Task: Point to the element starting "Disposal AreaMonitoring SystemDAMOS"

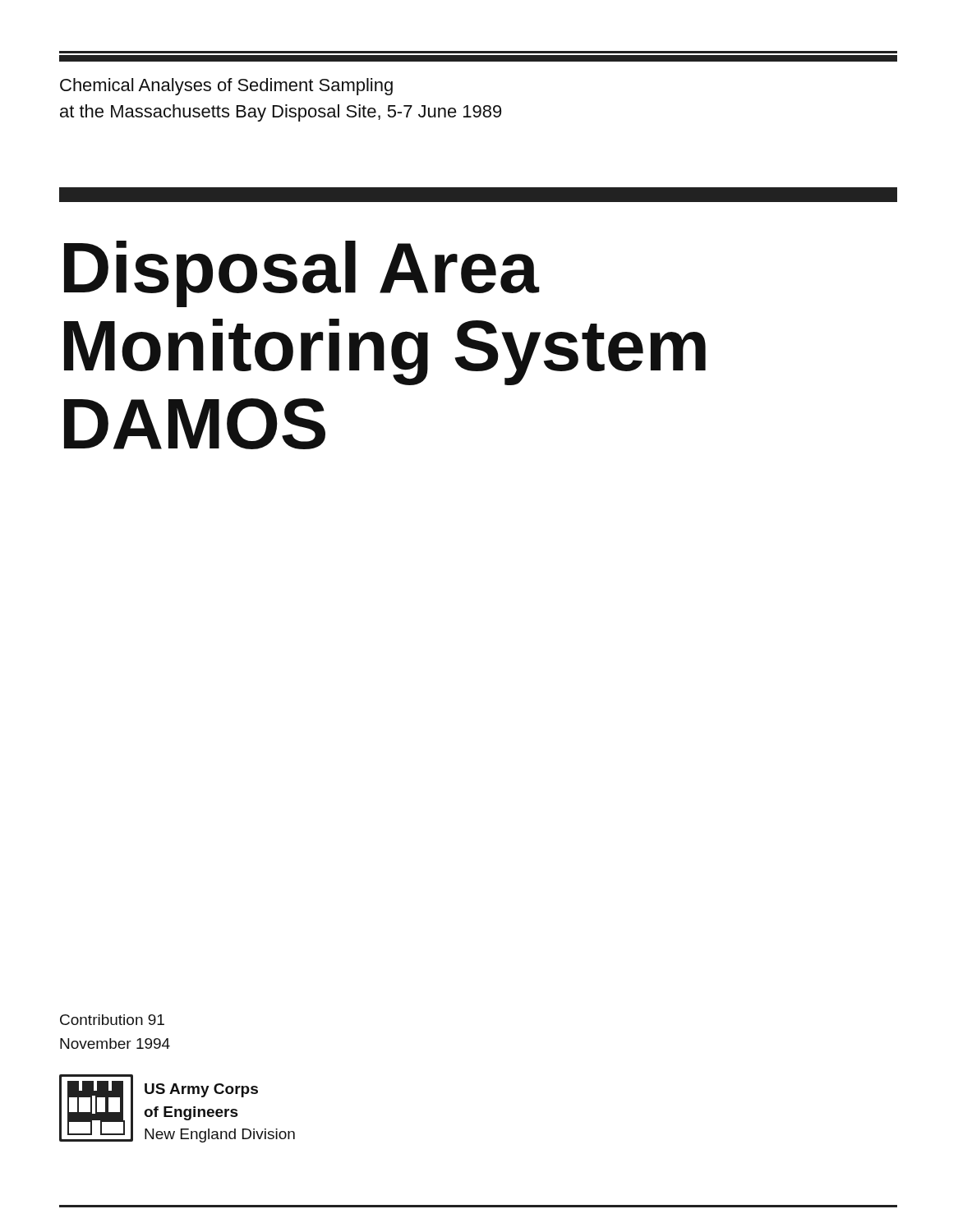Action: [384, 345]
